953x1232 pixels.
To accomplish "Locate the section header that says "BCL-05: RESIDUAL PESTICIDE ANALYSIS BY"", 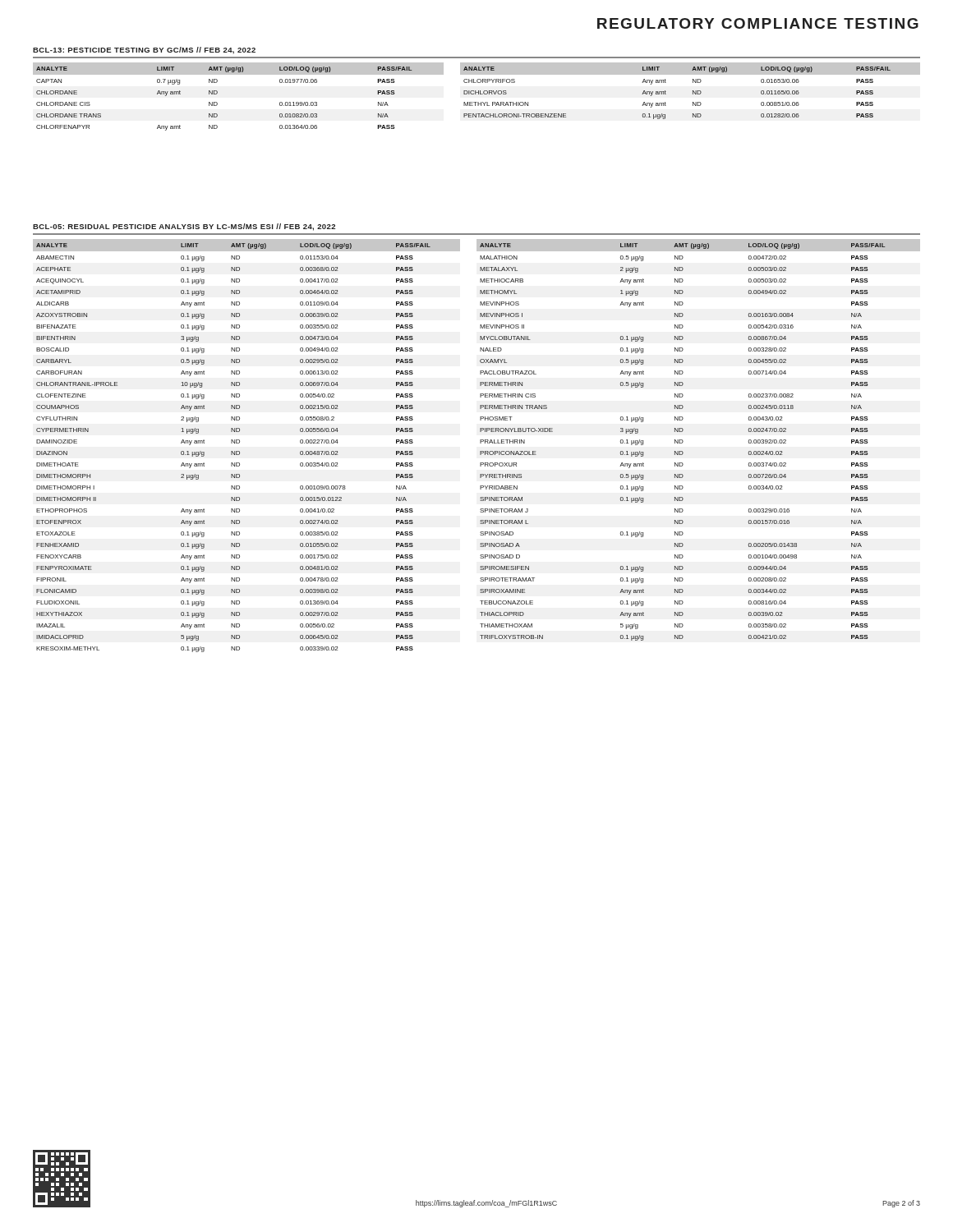I will coord(184,226).
